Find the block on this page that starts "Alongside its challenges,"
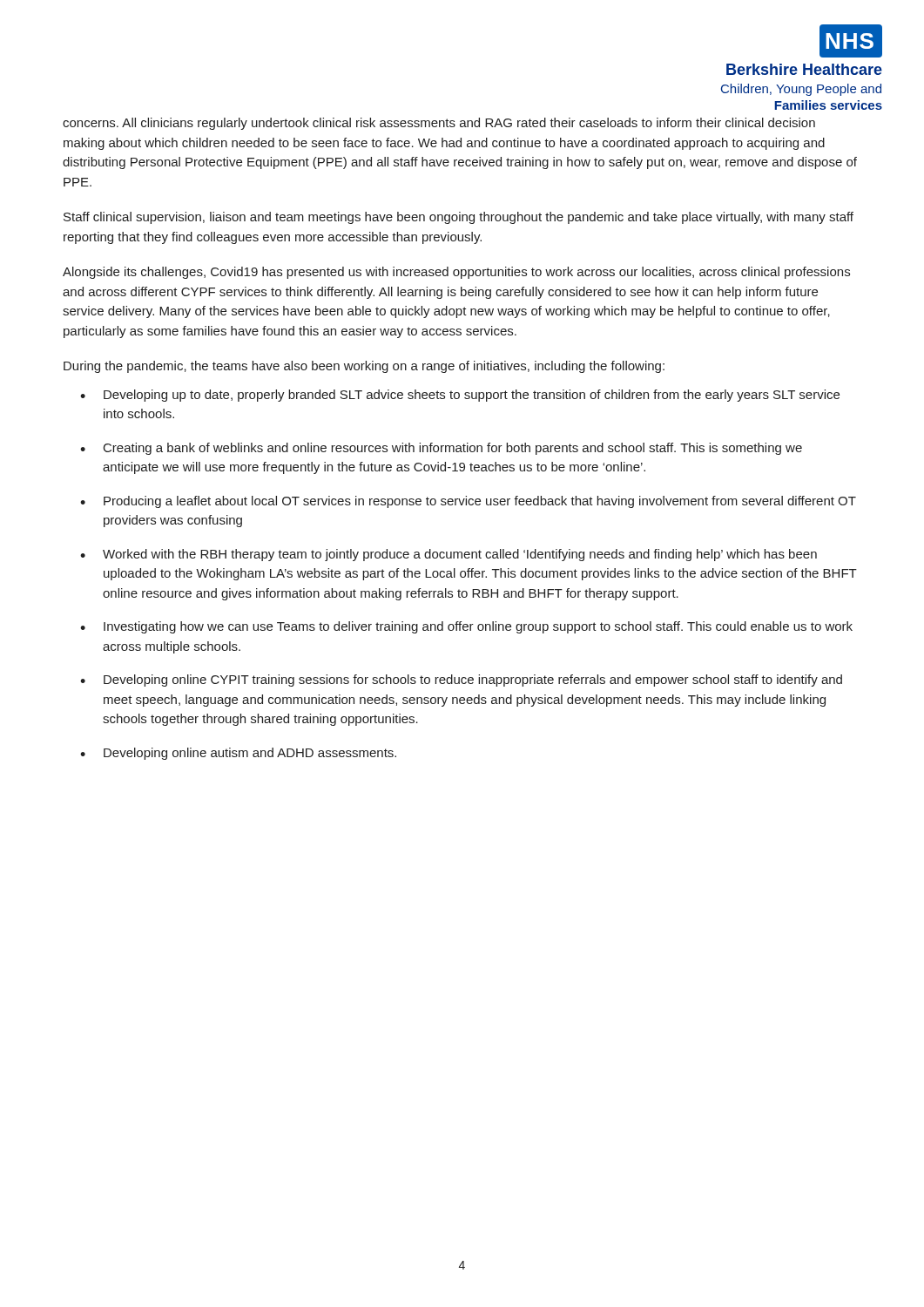This screenshot has height=1307, width=924. point(457,301)
